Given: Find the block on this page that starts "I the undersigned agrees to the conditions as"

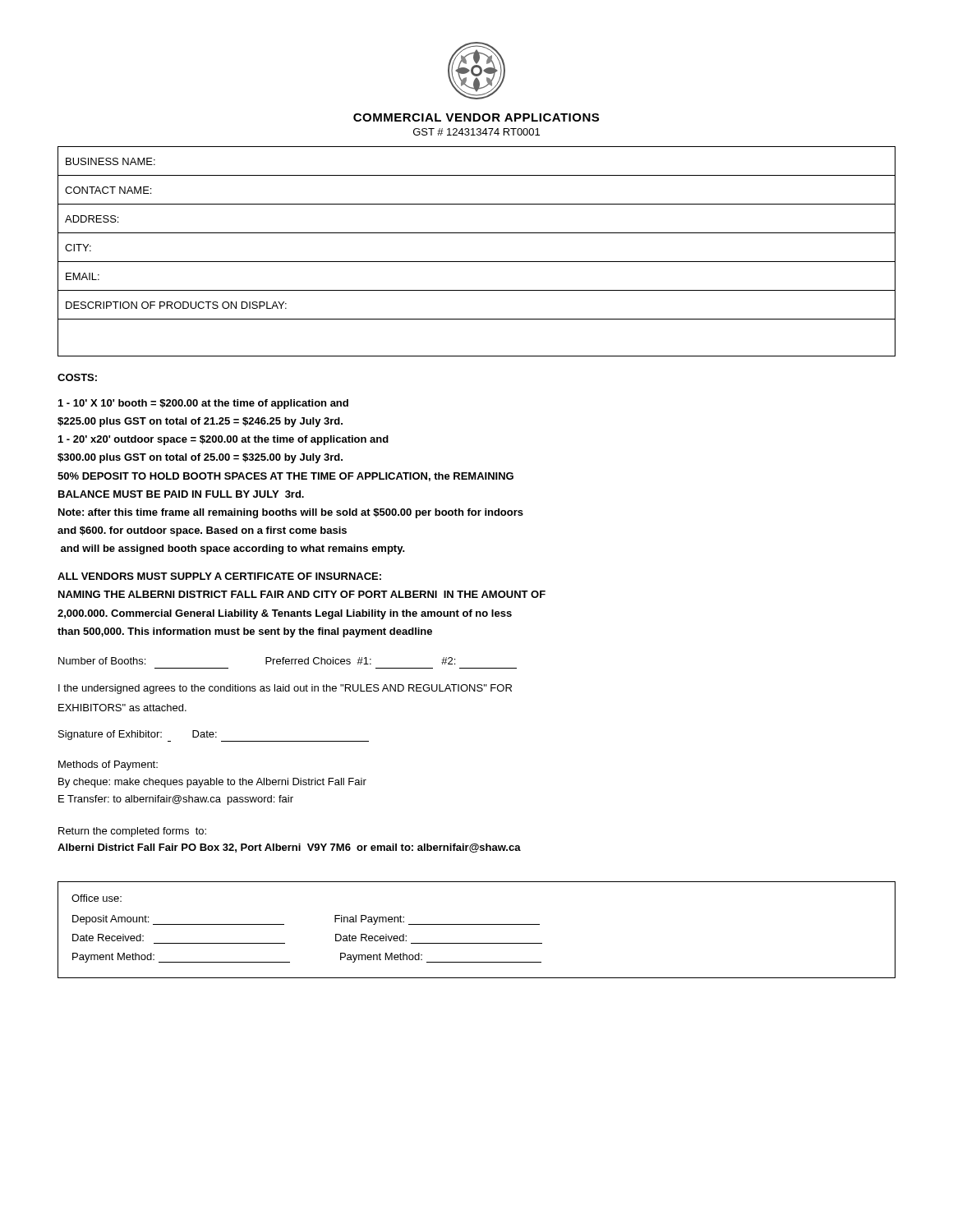Looking at the screenshot, I should (476, 698).
